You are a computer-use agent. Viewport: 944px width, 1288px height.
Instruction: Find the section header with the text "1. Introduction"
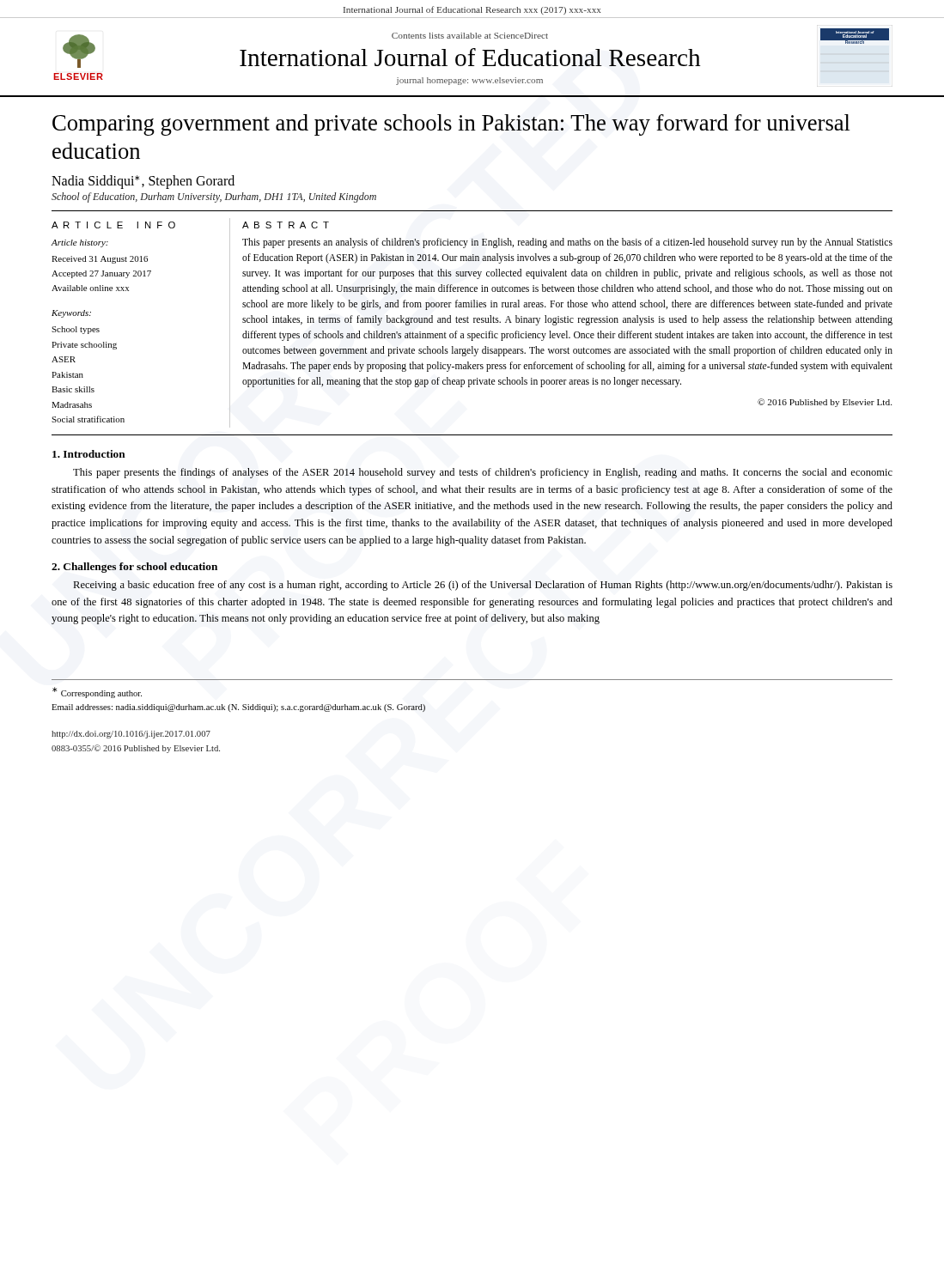pyautogui.click(x=88, y=454)
